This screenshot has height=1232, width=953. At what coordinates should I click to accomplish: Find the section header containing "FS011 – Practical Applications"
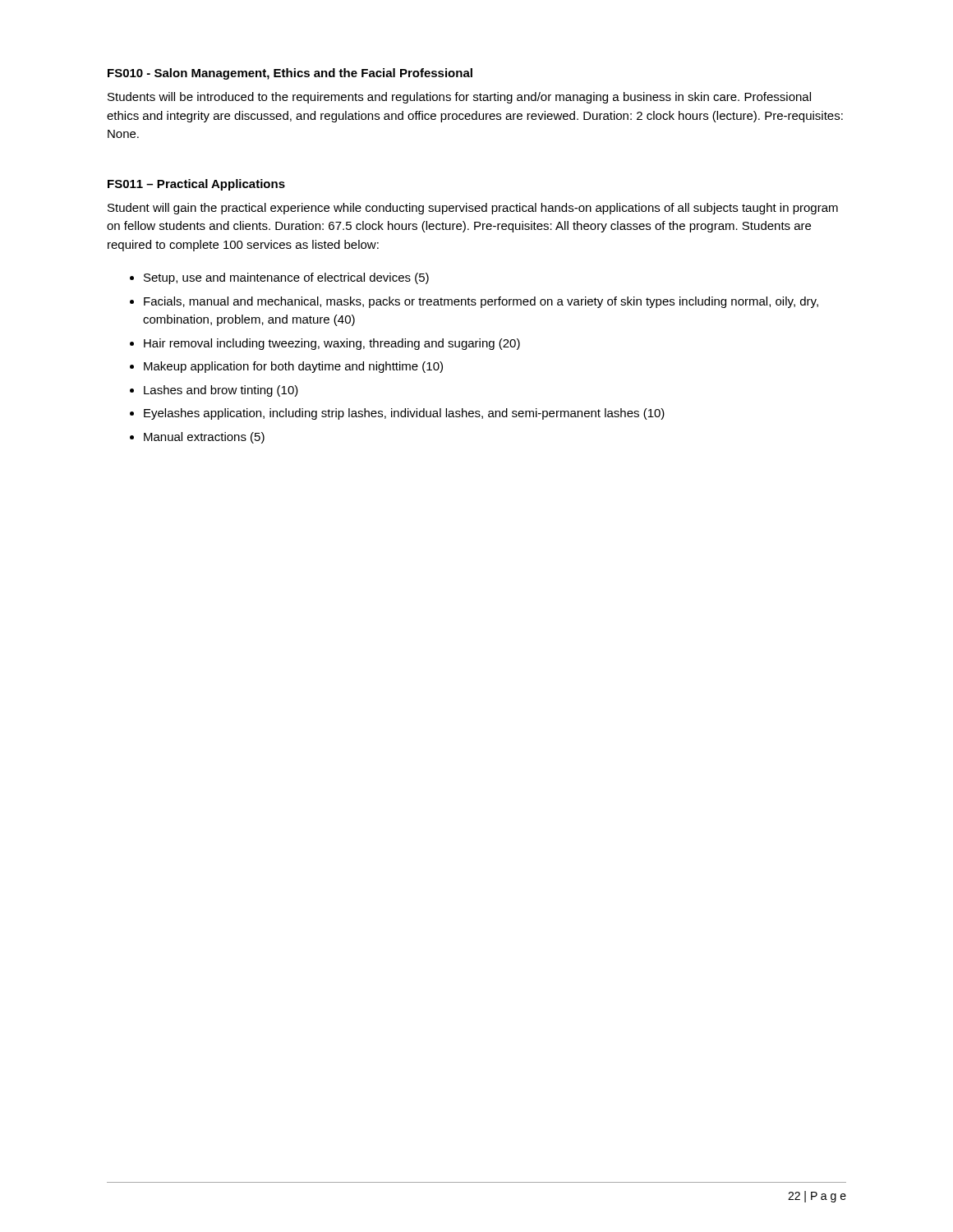coord(196,183)
